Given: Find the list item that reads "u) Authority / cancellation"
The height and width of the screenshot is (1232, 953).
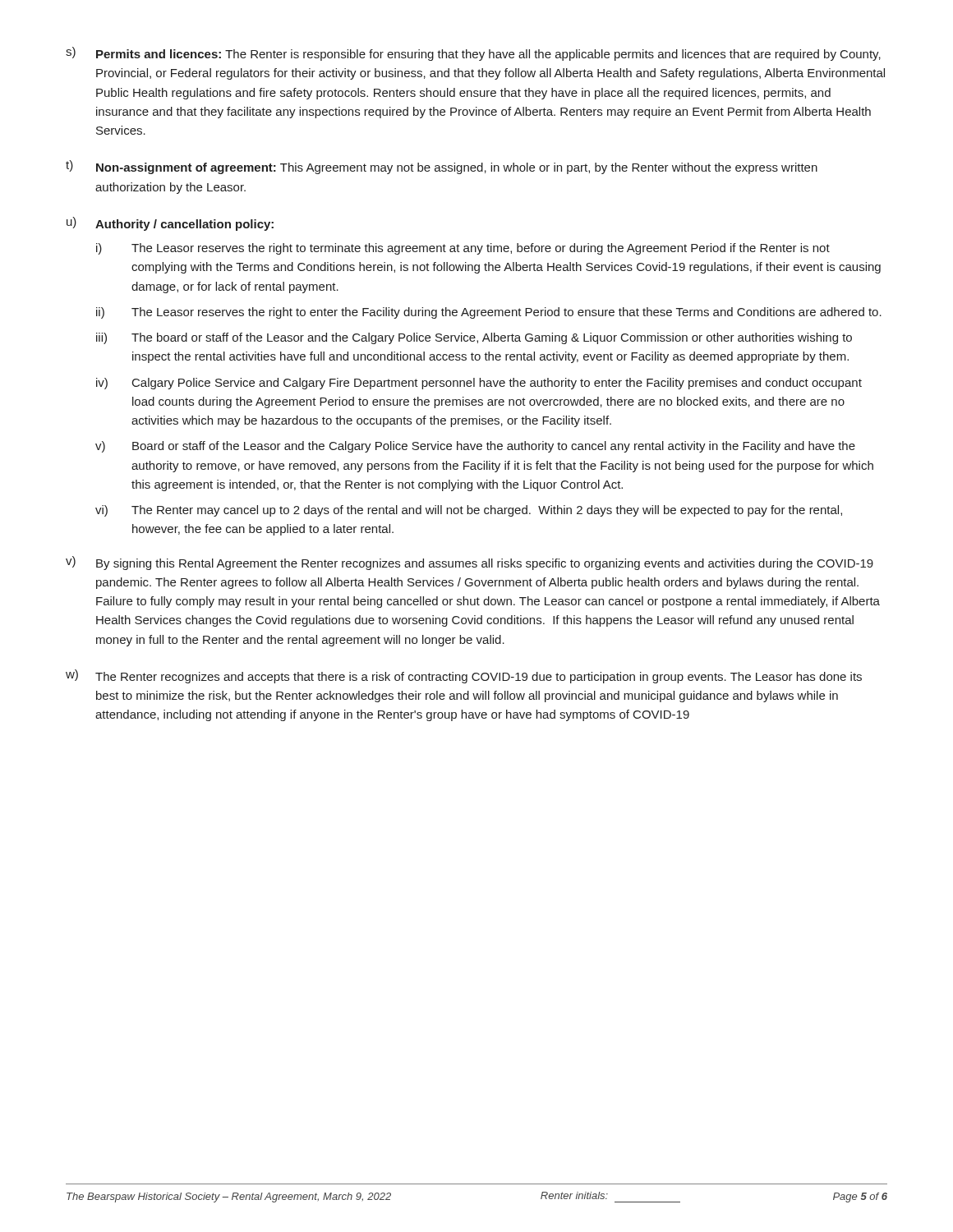Looking at the screenshot, I should pyautogui.click(x=476, y=380).
